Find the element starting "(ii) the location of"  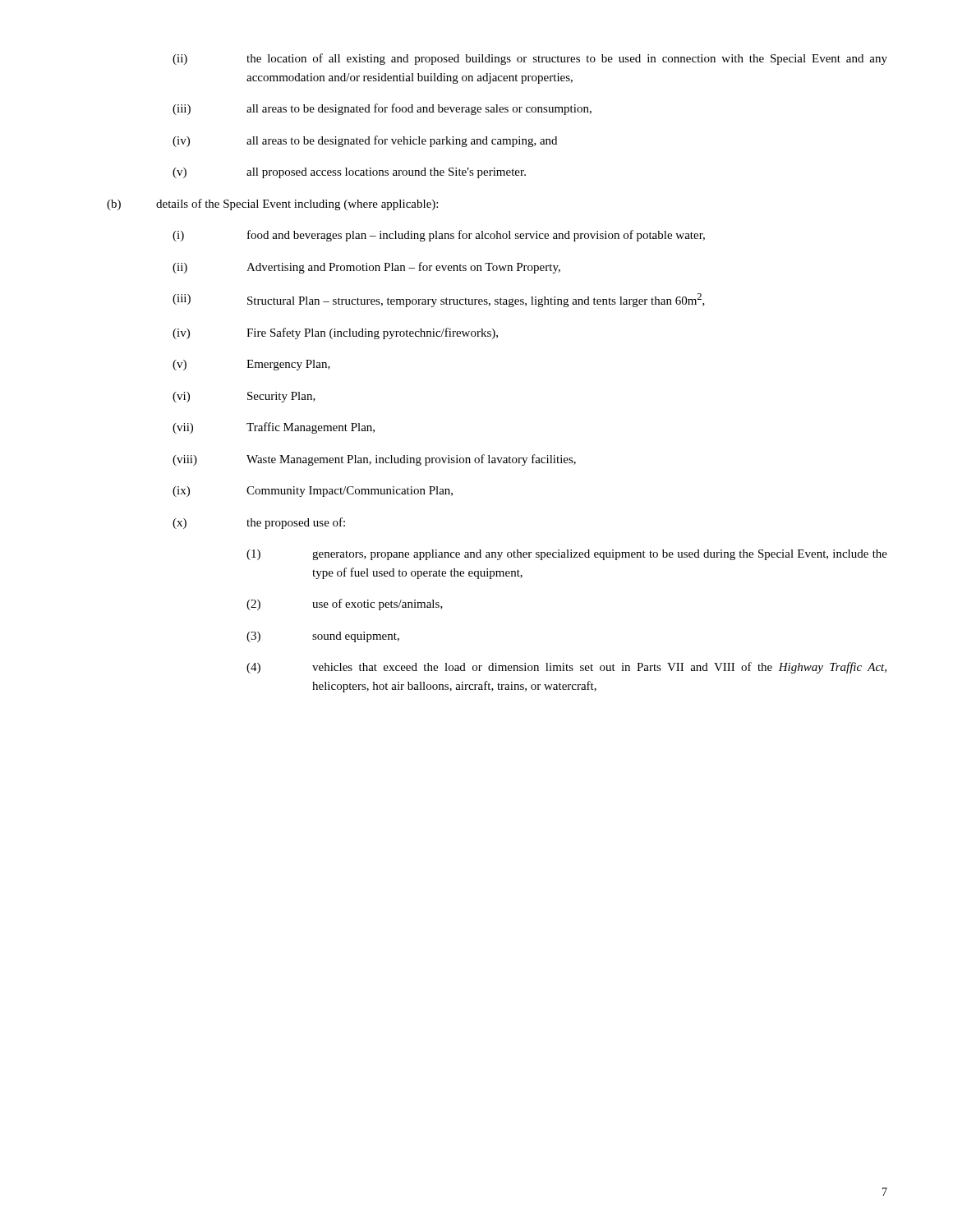[530, 68]
